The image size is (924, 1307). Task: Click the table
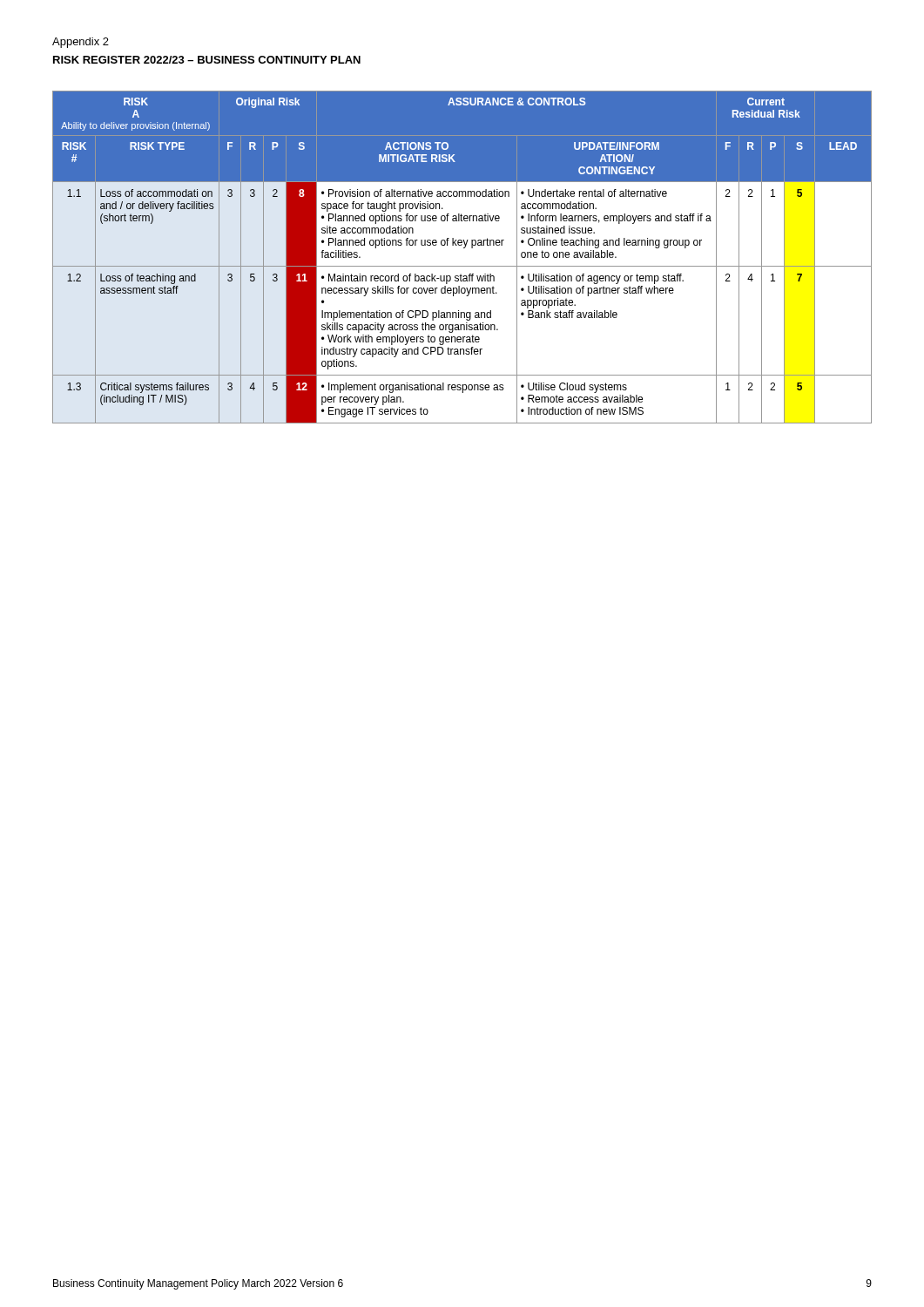(462, 257)
